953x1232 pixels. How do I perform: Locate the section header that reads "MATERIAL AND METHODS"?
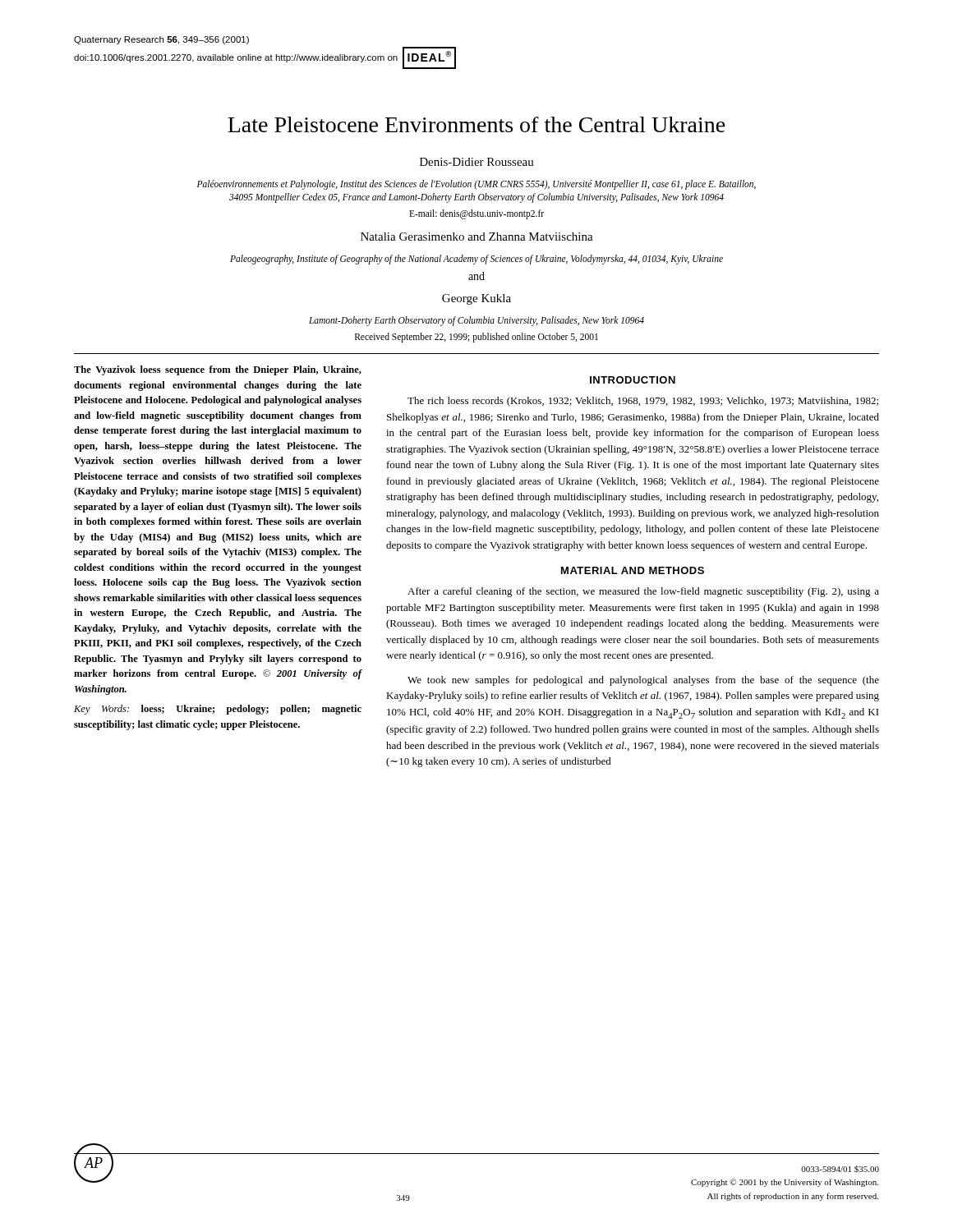point(633,570)
